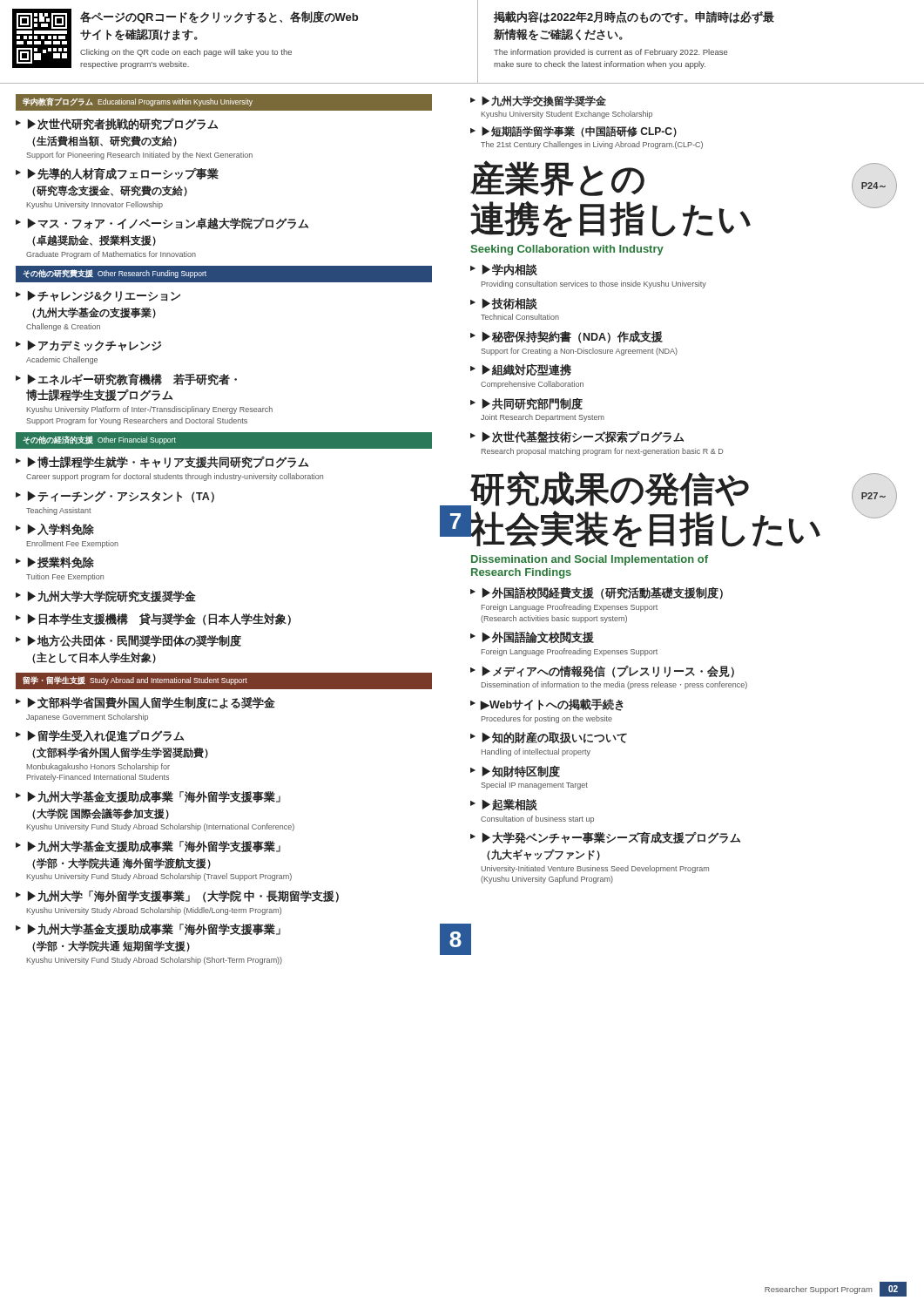Select the list item with the text "▶秘密保持契約書（NDA）作成支援 Support for Creating a Non-Disclosure Agreement"
Image resolution: width=924 pixels, height=1307 pixels.
[573, 337]
